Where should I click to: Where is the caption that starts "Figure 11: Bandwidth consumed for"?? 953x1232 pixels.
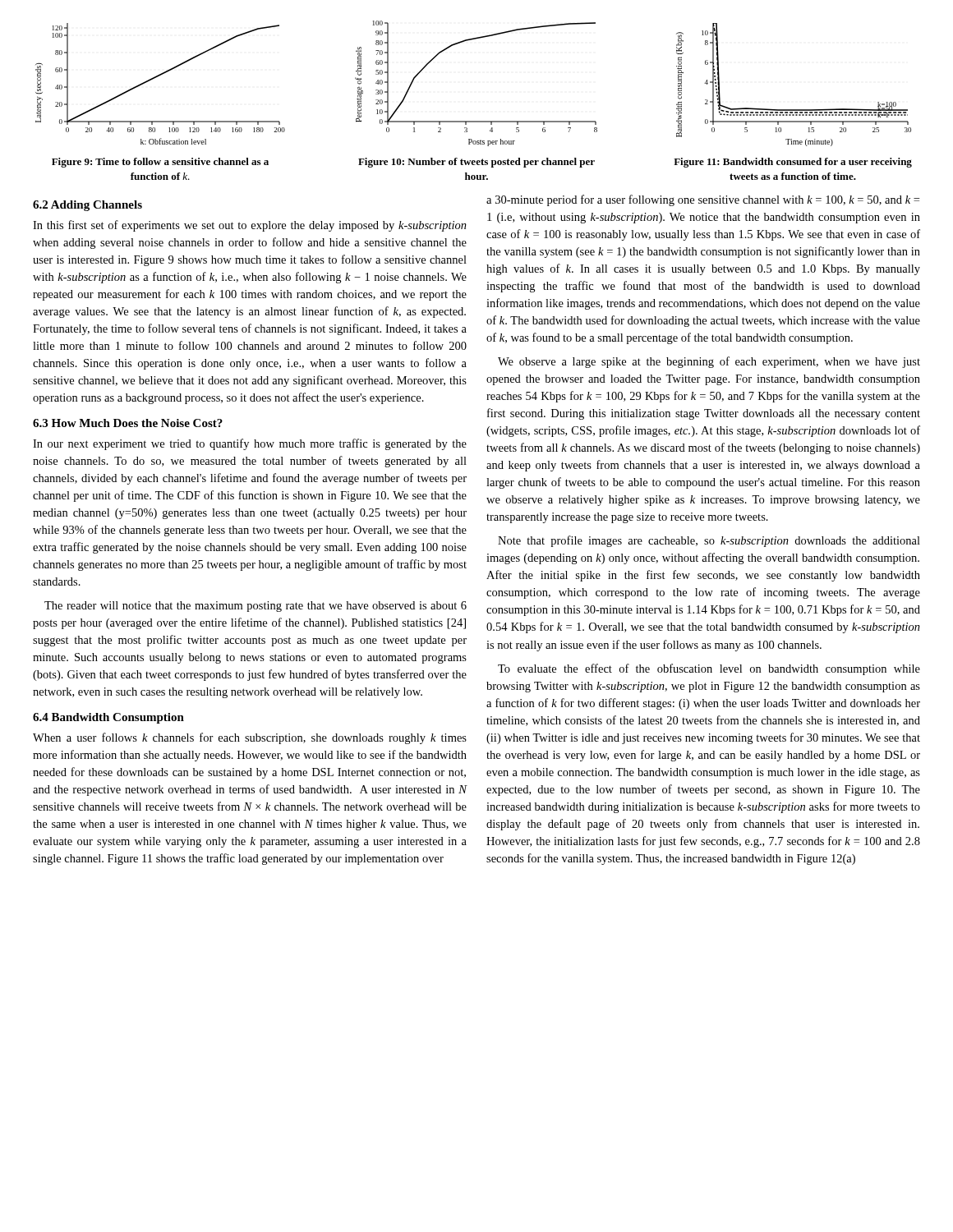(793, 169)
